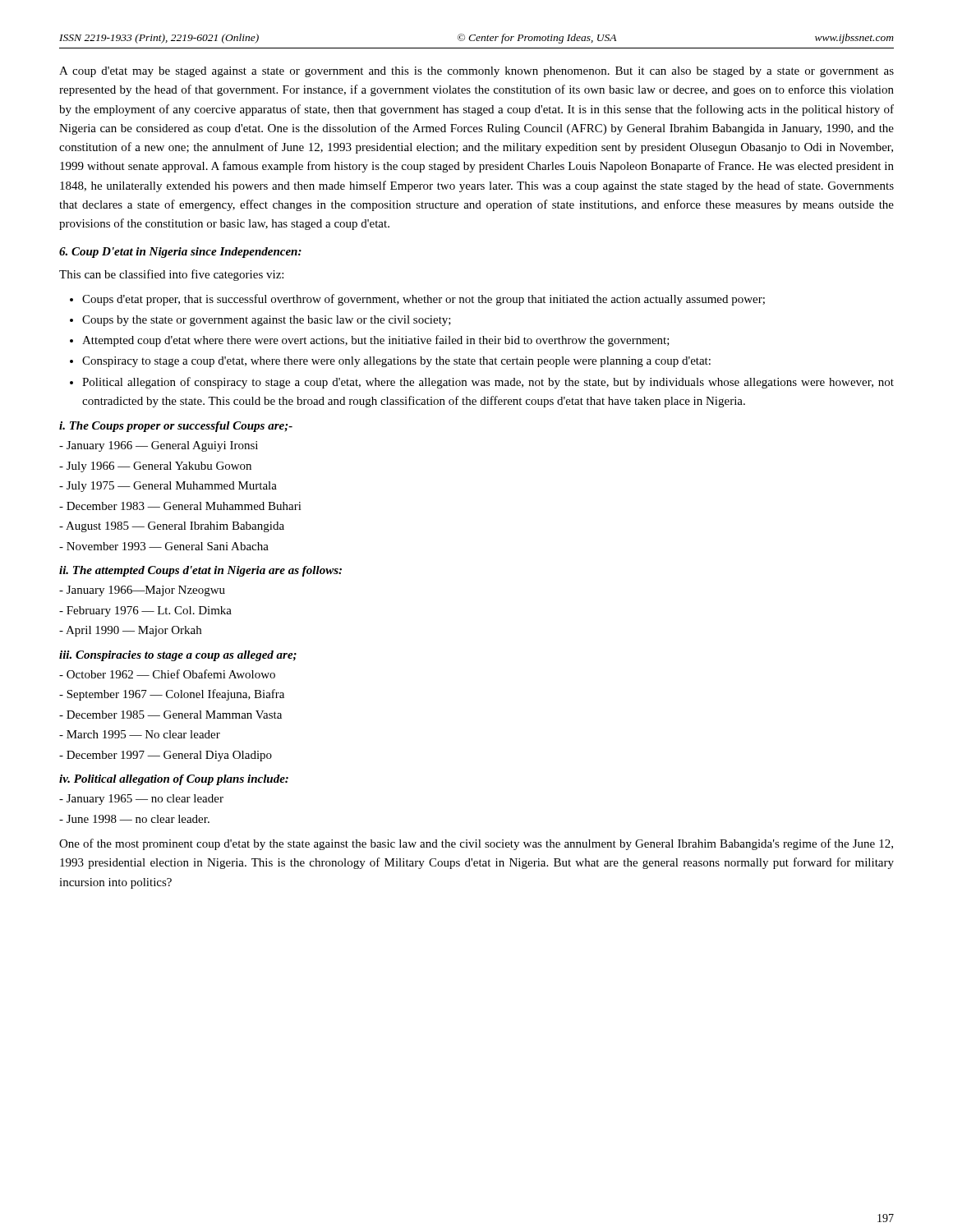Find the section header that reads "i. The Coups proper or"
Screen dimensions: 1232x953
pos(176,425)
